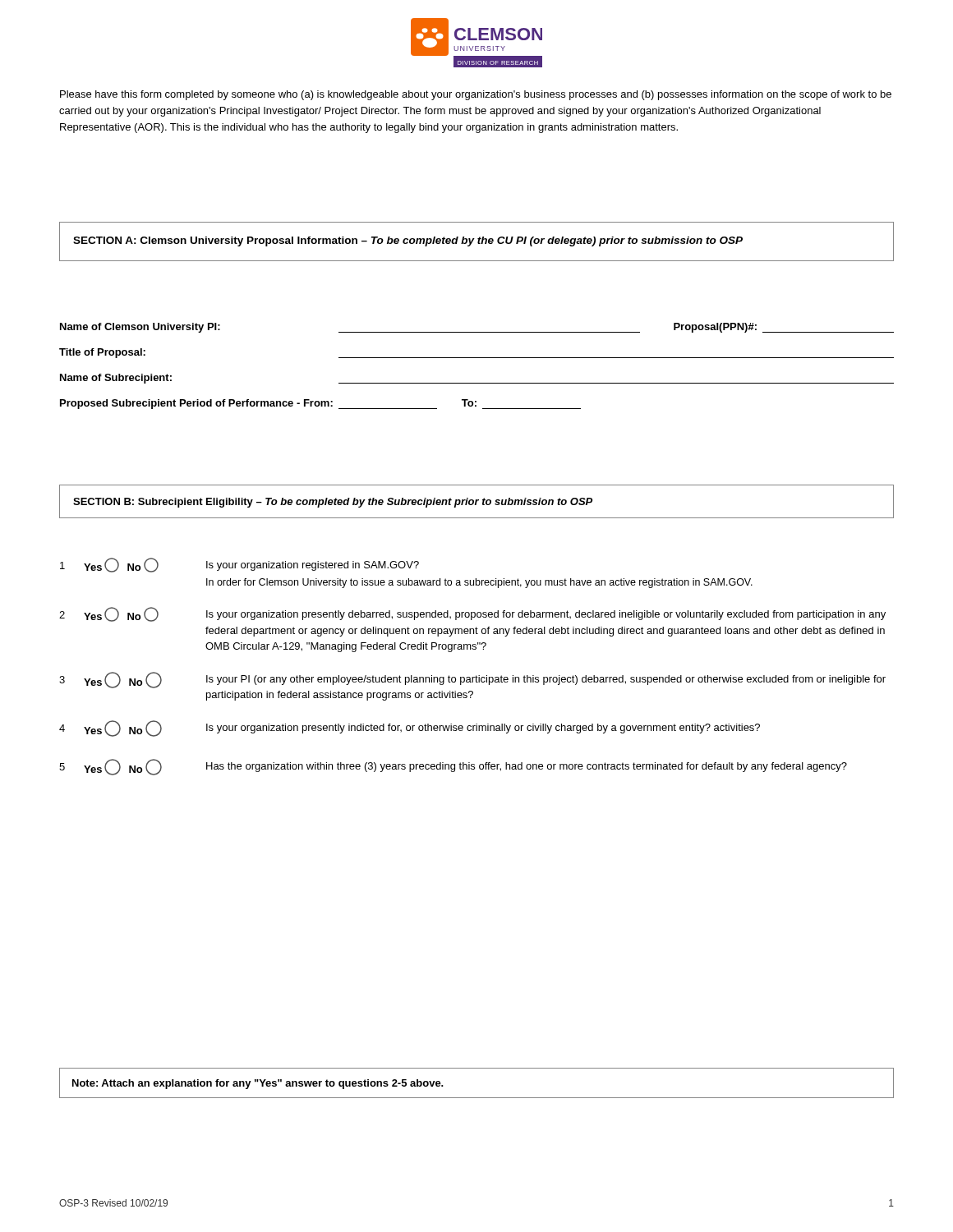Screen dimensions: 1232x953
Task: Locate the block of text that opens with "2 Yes No Is your organization"
Action: pyautogui.click(x=476, y=630)
